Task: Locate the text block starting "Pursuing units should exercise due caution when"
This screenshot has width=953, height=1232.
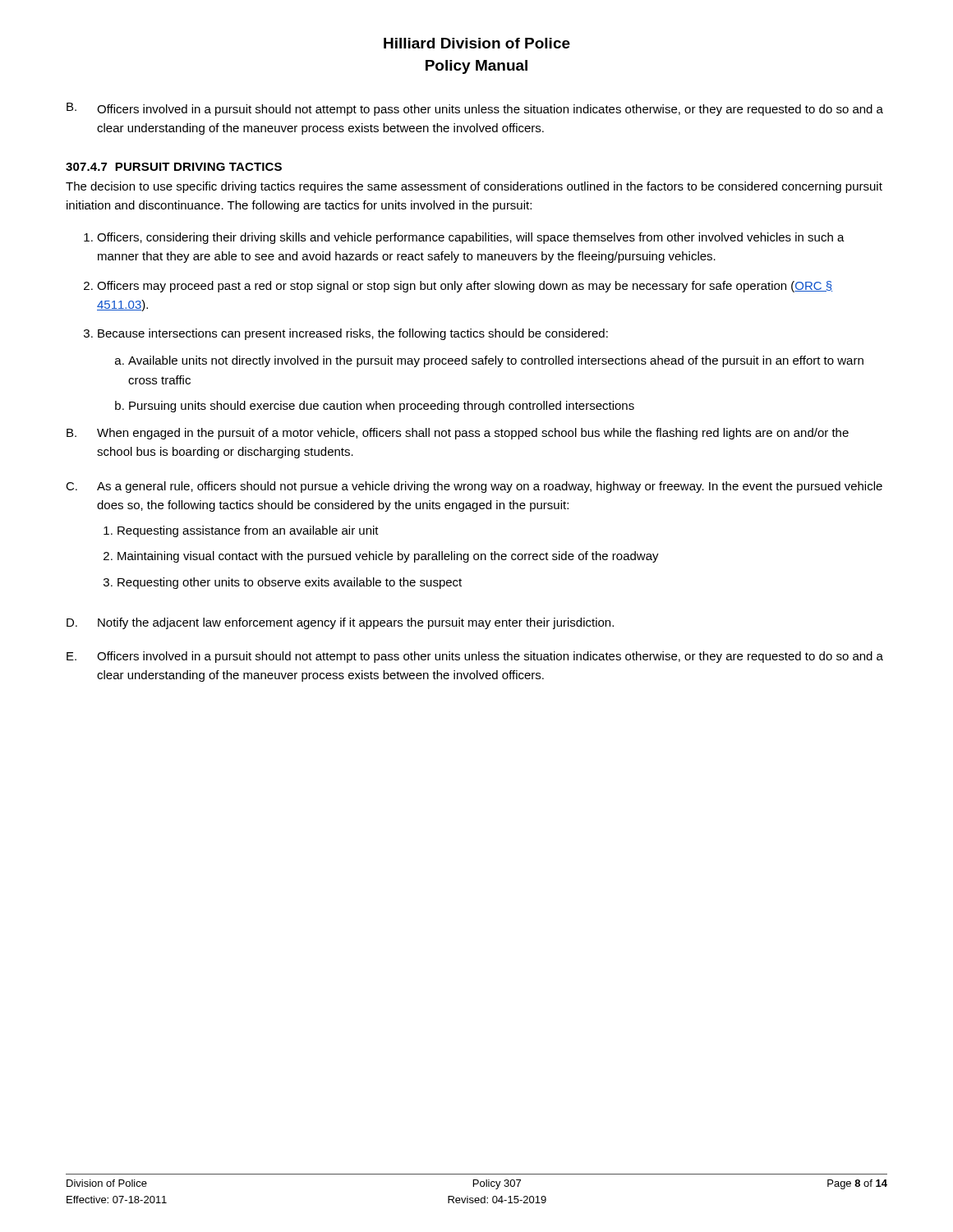Action: point(381,405)
